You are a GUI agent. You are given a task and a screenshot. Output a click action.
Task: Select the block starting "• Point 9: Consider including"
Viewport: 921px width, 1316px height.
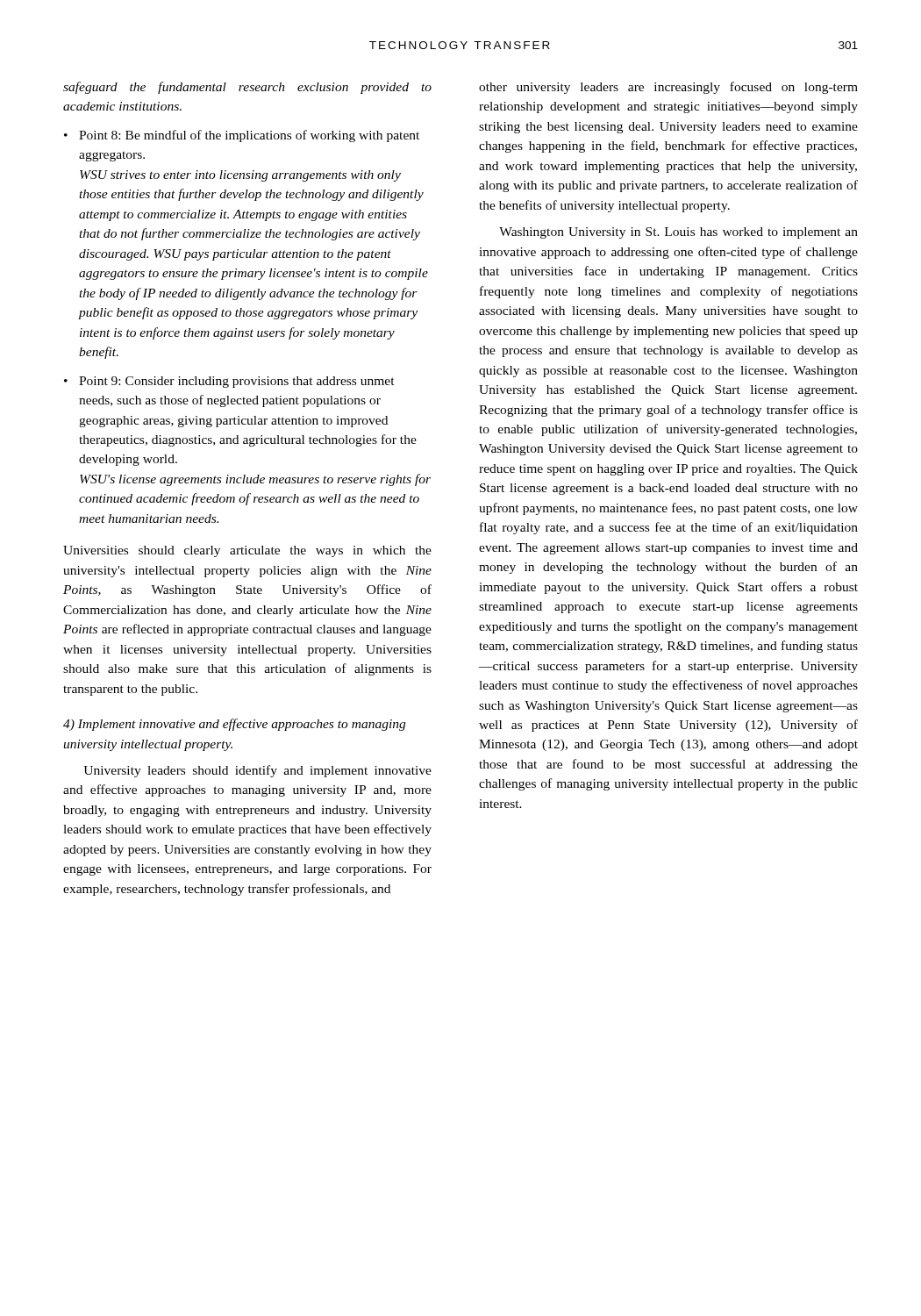[247, 450]
